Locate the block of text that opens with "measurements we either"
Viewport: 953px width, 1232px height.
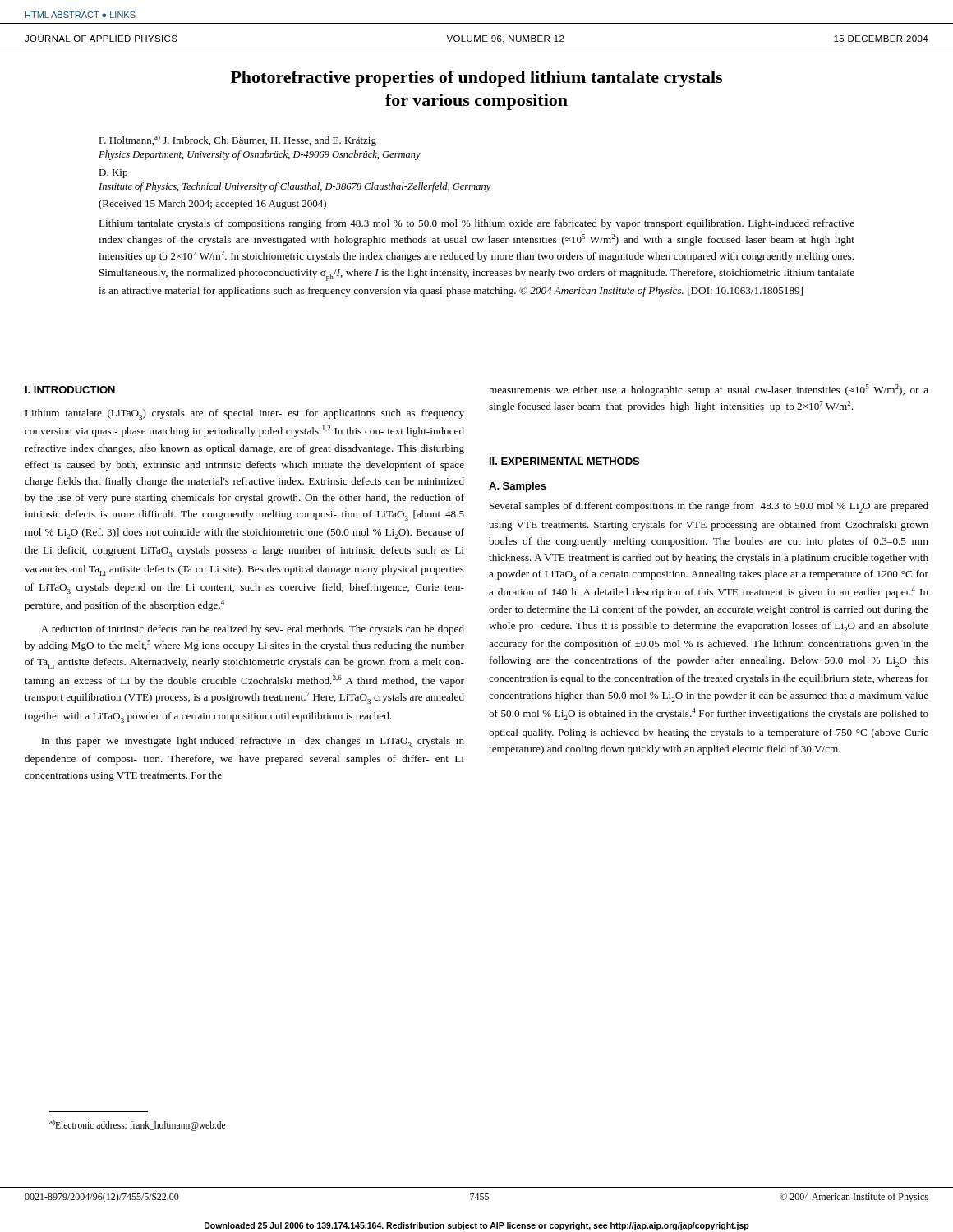click(709, 399)
